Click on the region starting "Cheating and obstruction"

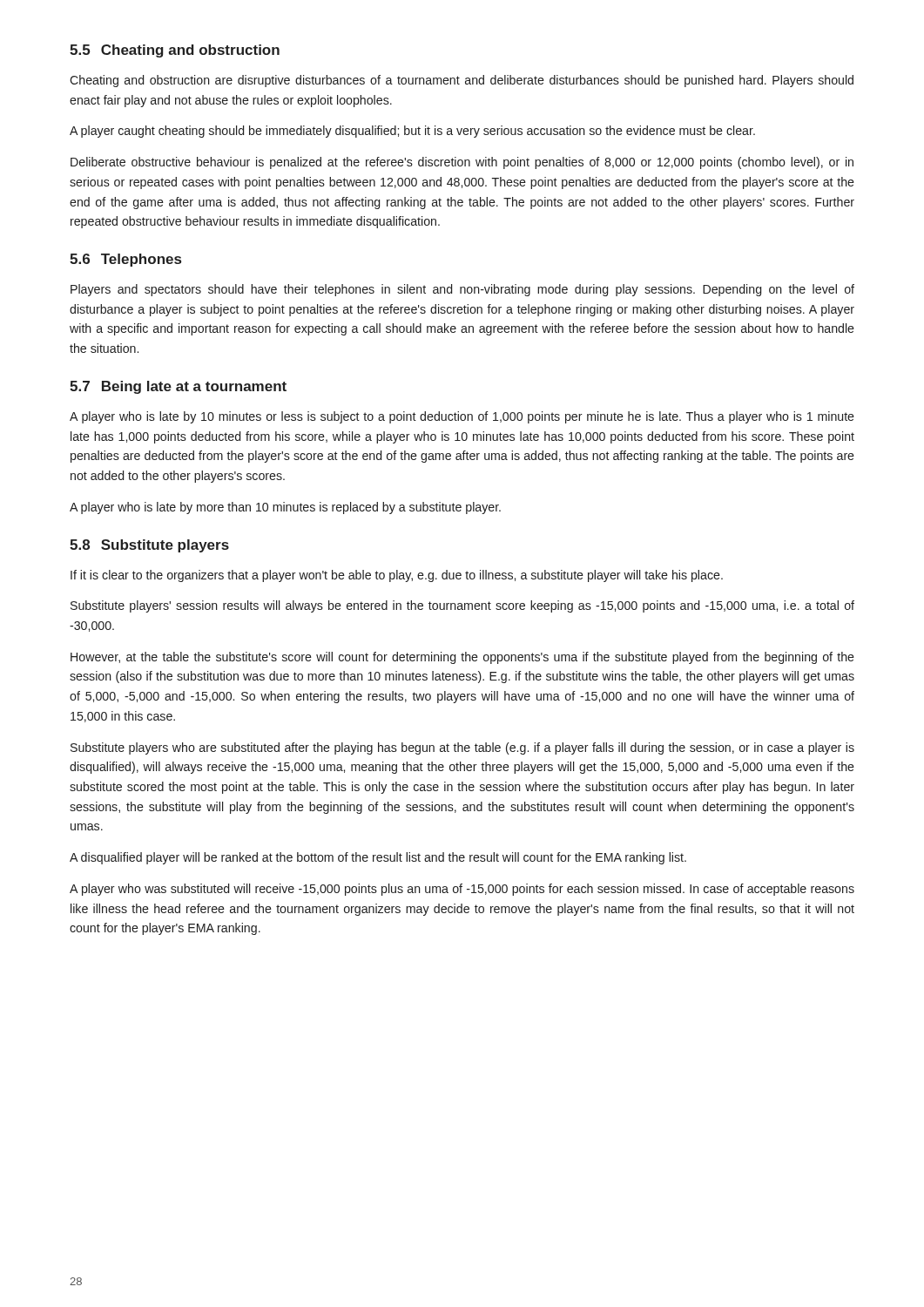coord(462,90)
